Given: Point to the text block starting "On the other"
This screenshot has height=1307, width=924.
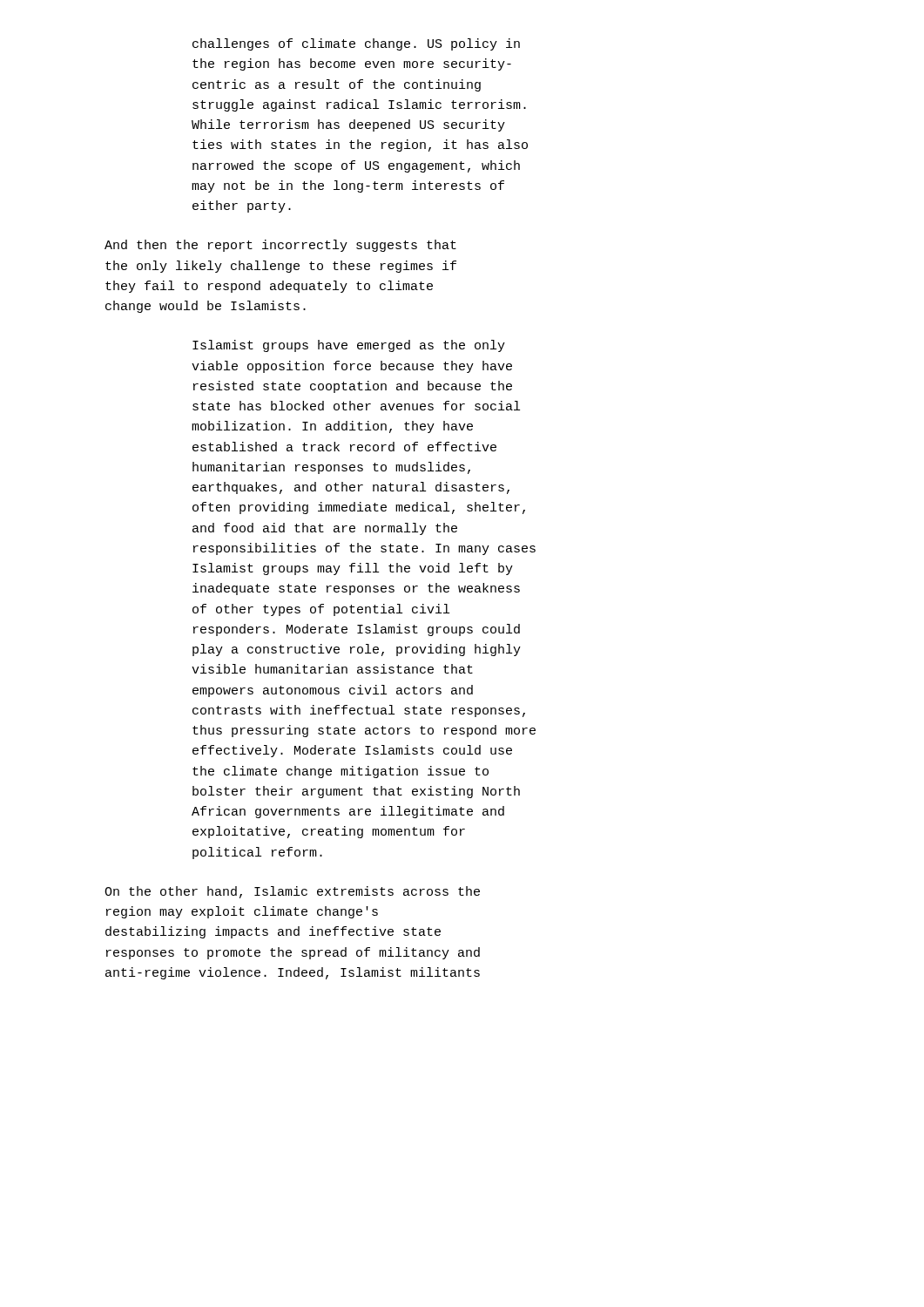Looking at the screenshot, I should coord(293,933).
